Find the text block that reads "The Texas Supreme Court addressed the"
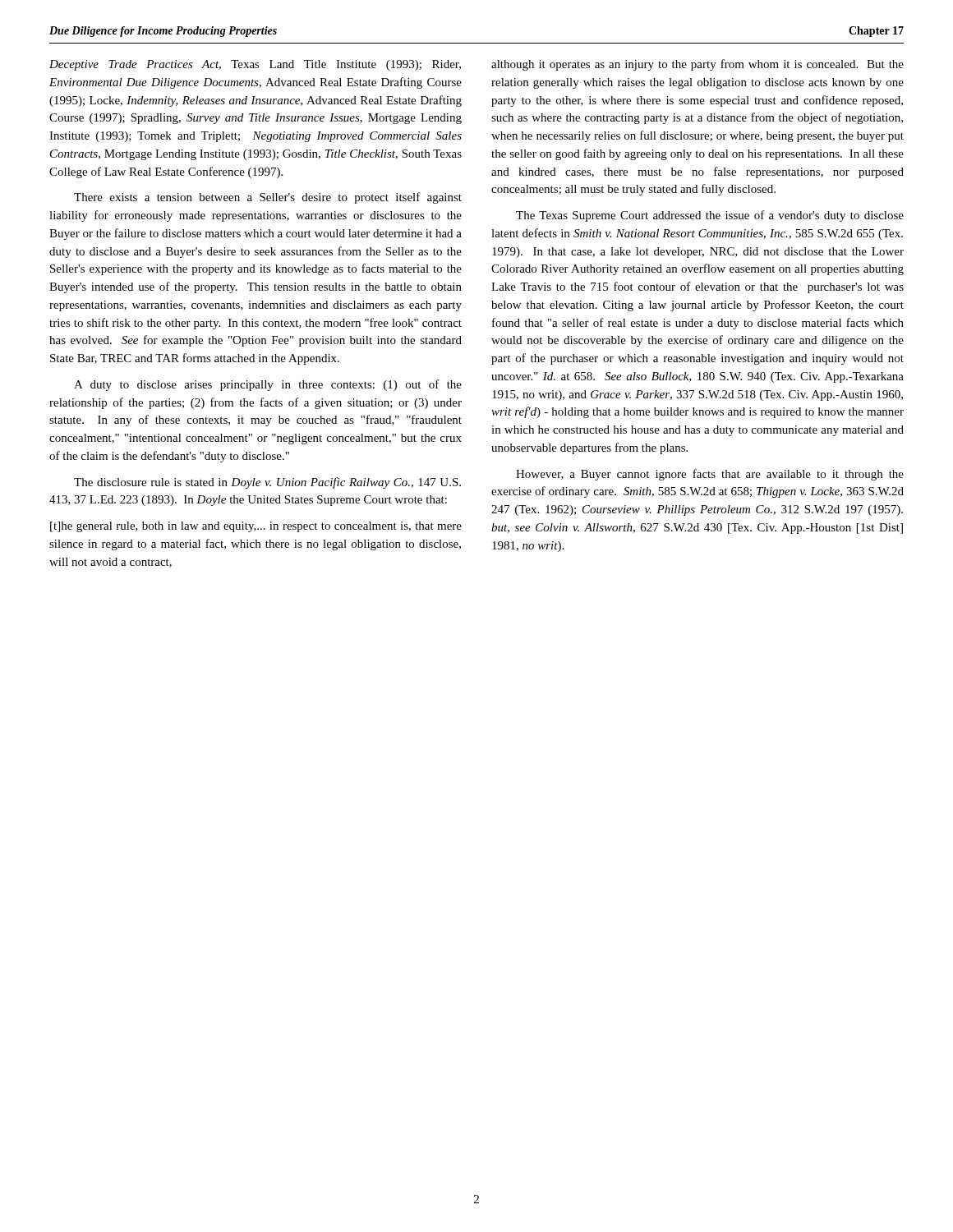 [698, 332]
